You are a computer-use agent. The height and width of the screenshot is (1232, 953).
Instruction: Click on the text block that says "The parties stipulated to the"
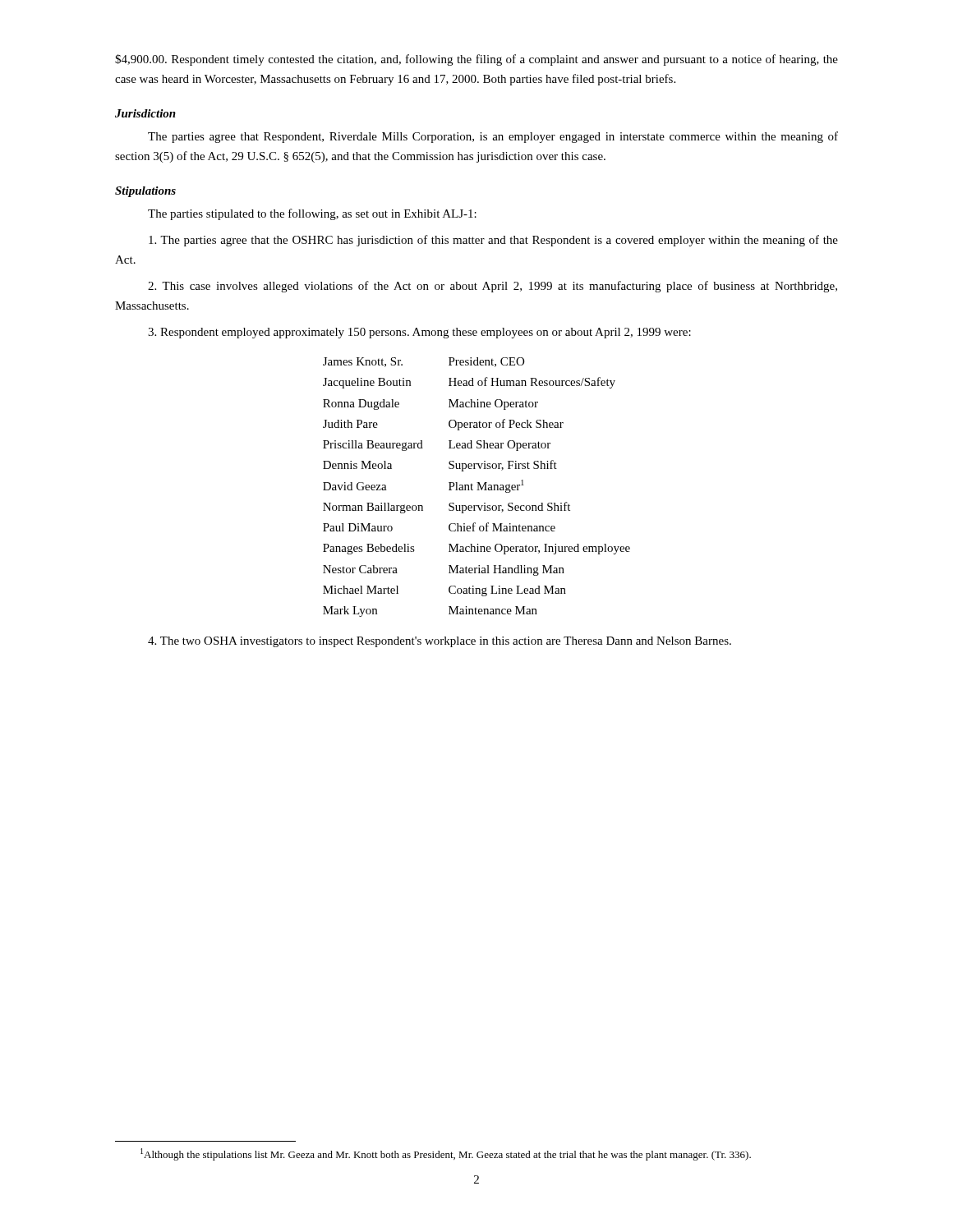coord(476,214)
